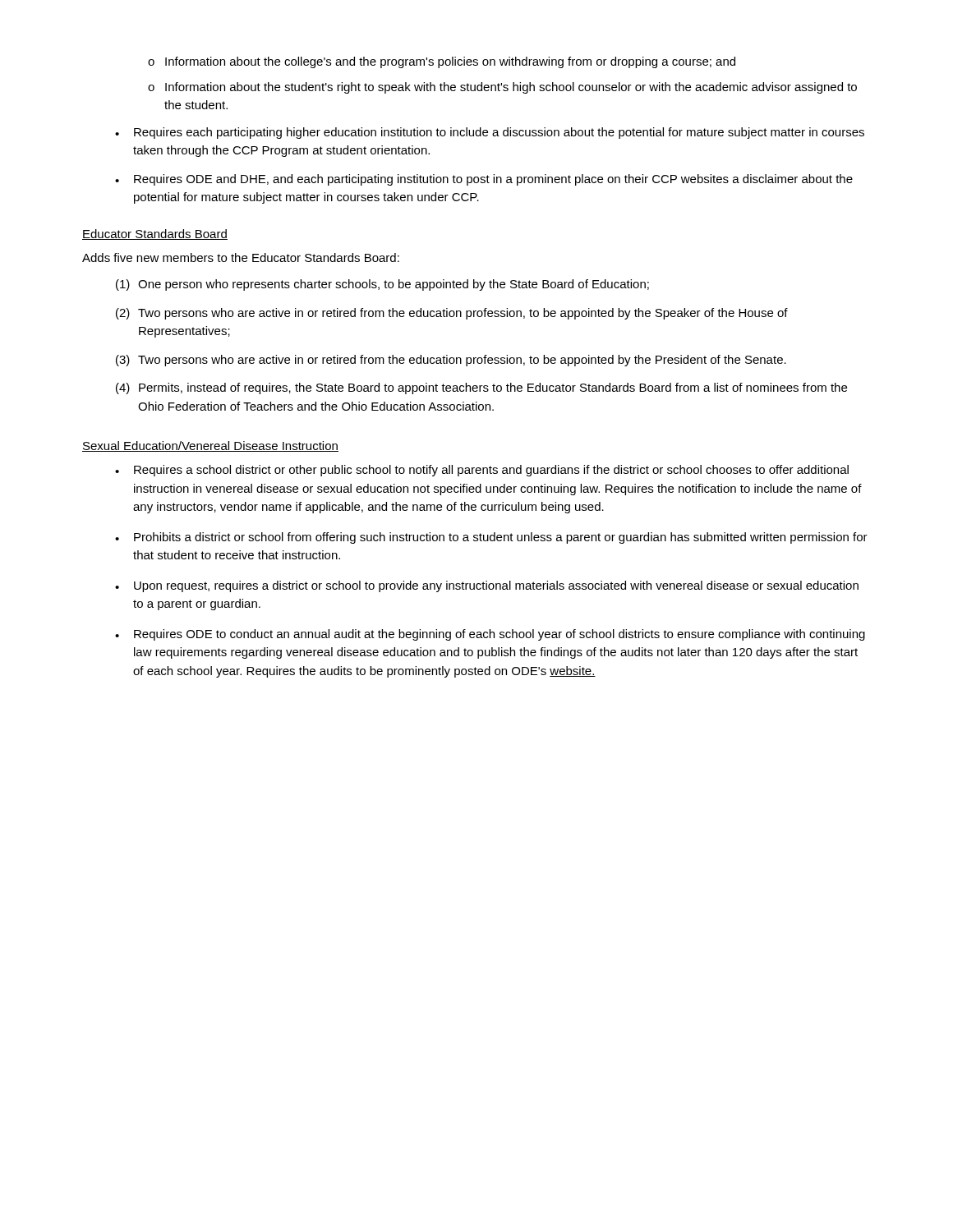953x1232 pixels.
Task: Select the element starting "• Requires each participating higher"
Action: pyautogui.click(x=493, y=141)
